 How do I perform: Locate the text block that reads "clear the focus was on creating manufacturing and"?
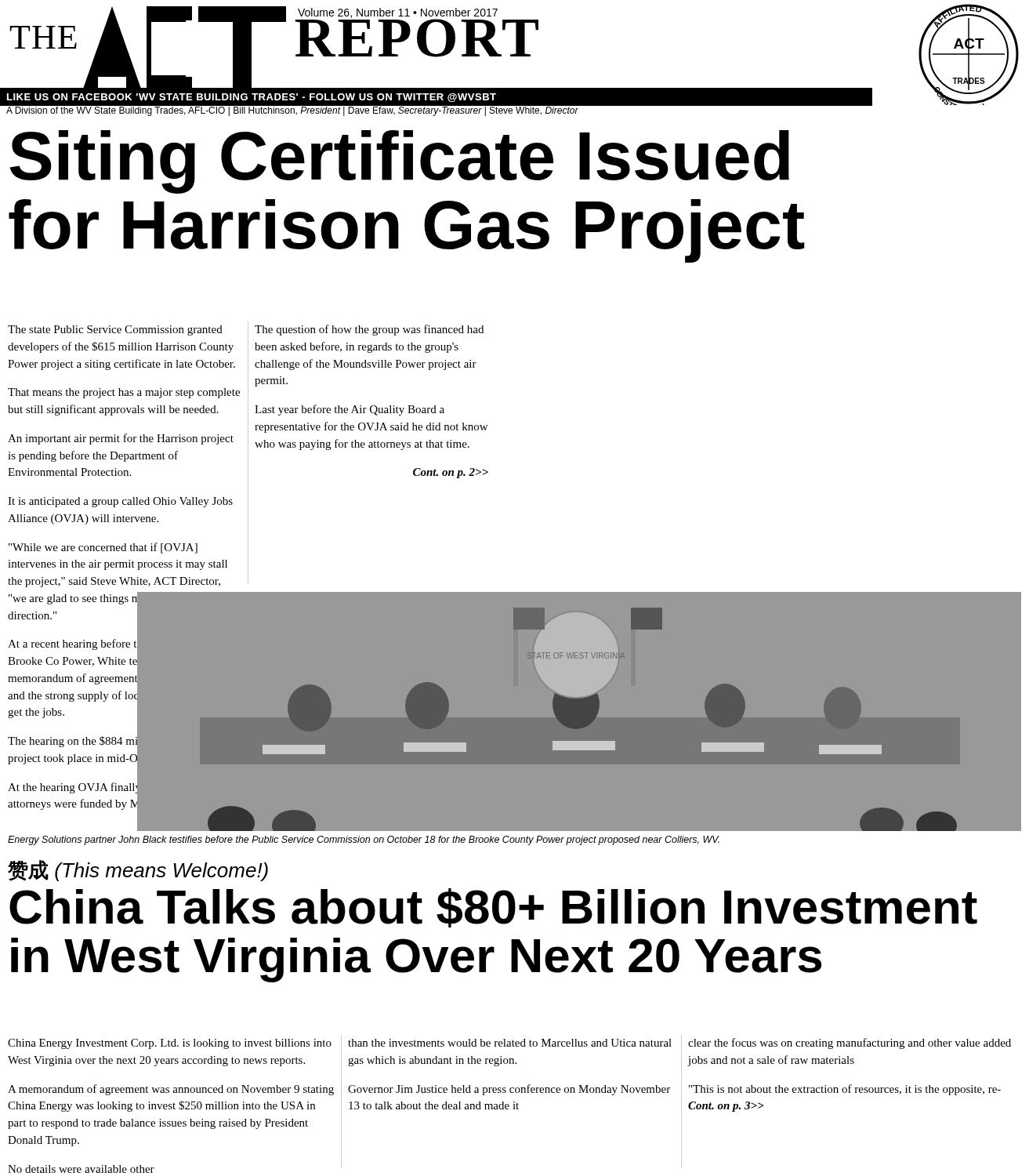point(851,1075)
